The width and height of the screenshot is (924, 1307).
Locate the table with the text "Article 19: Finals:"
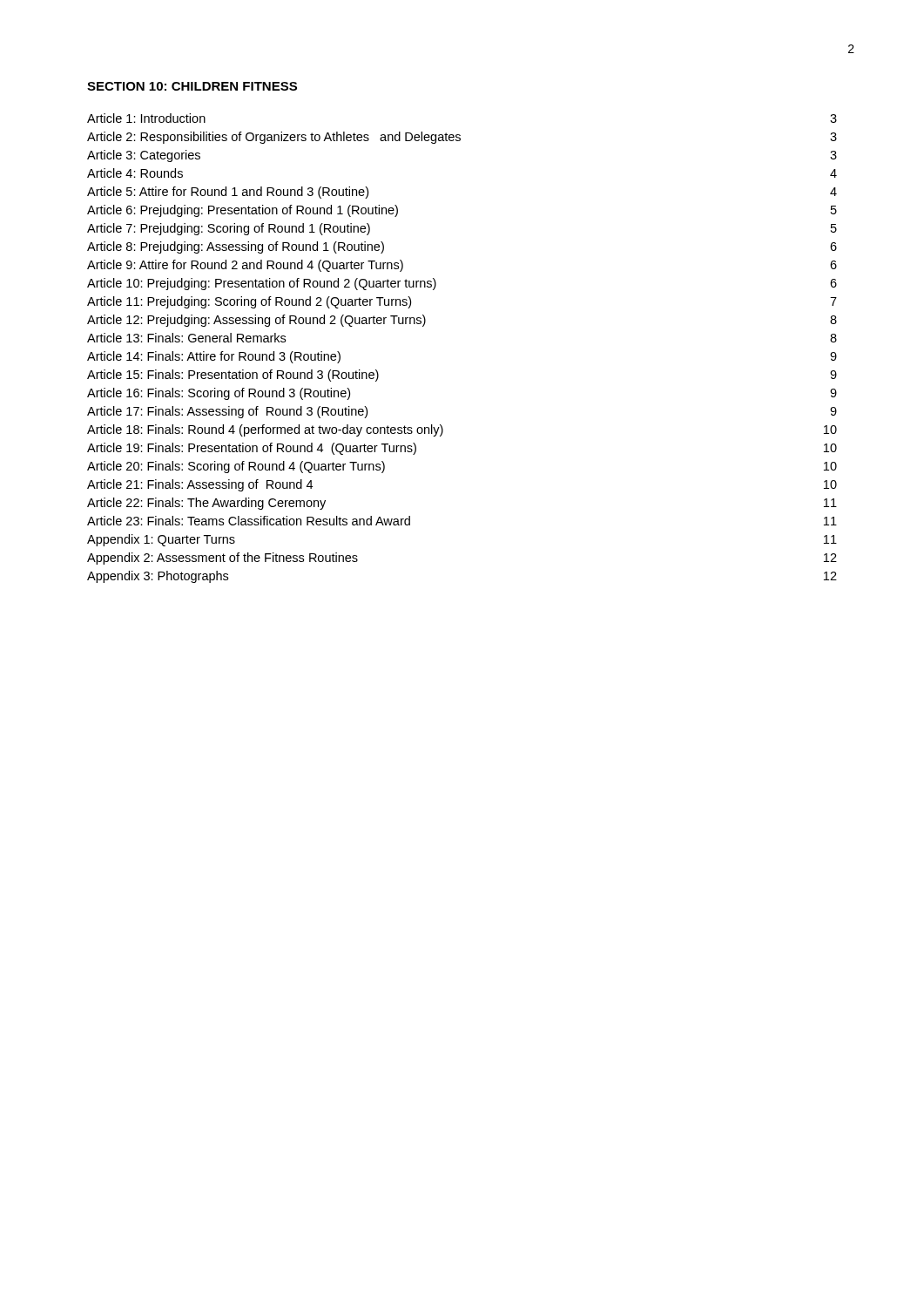click(462, 347)
